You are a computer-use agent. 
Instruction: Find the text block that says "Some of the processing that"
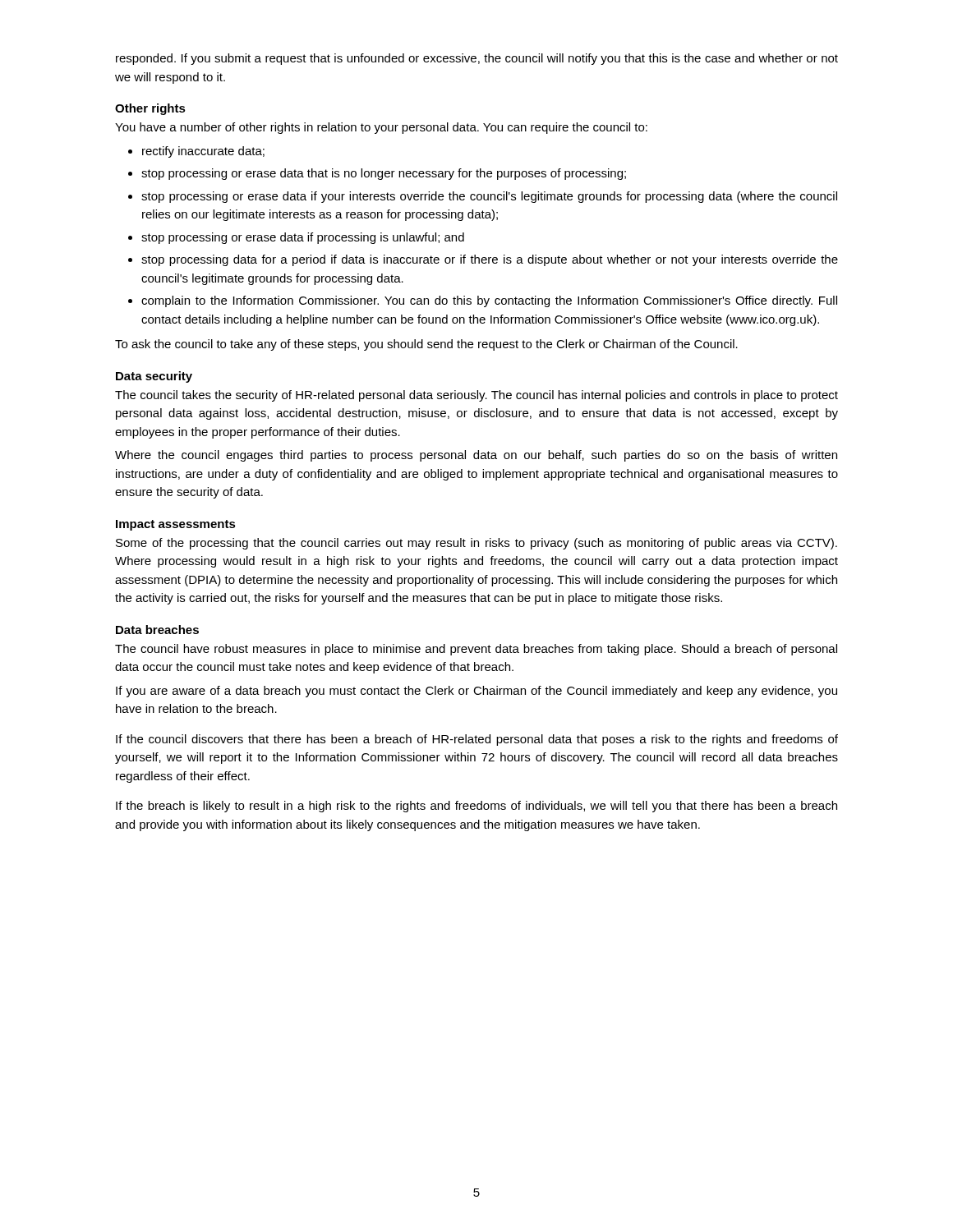click(x=476, y=570)
